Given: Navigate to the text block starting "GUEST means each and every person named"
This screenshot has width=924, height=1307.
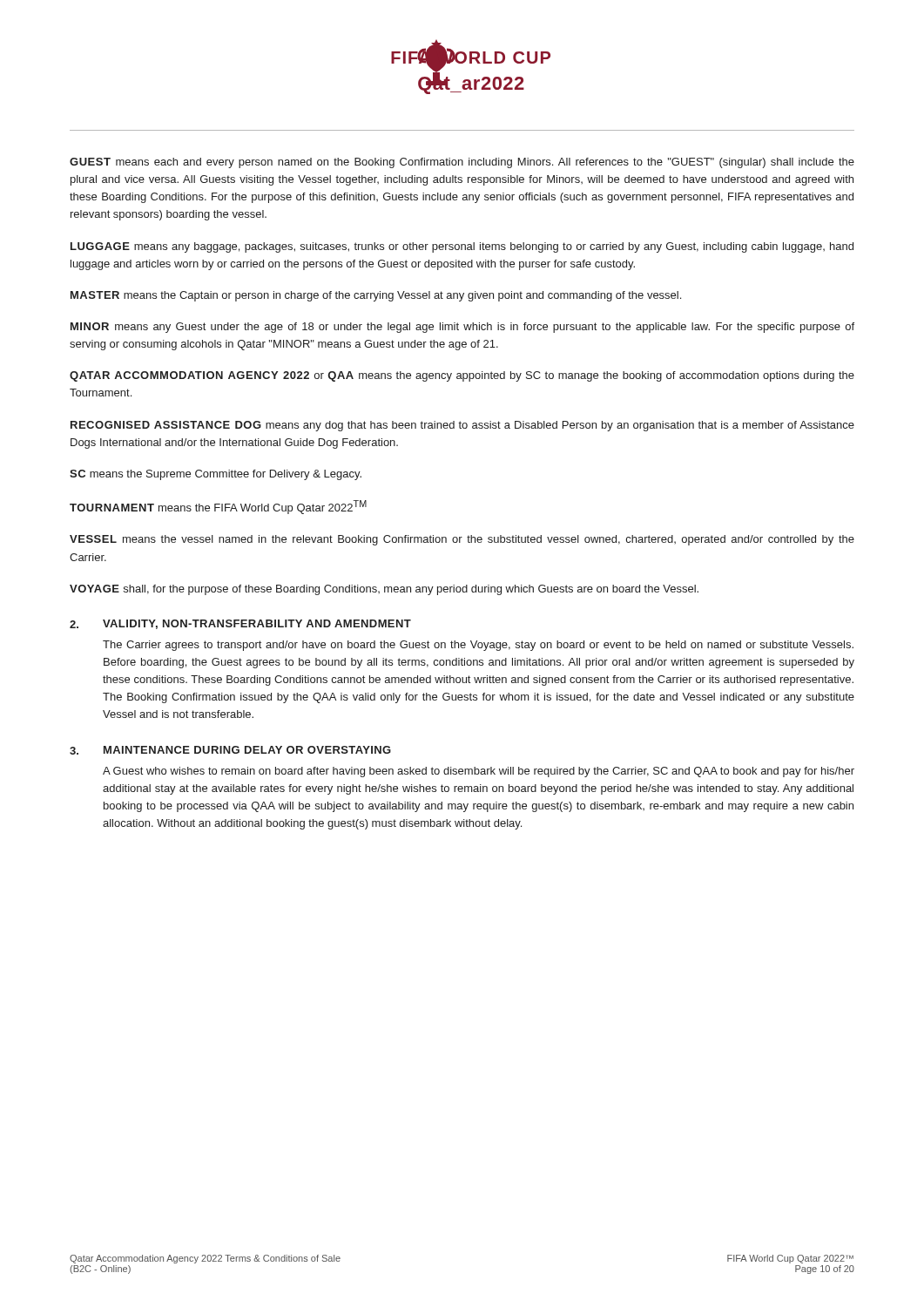Looking at the screenshot, I should pos(462,188).
